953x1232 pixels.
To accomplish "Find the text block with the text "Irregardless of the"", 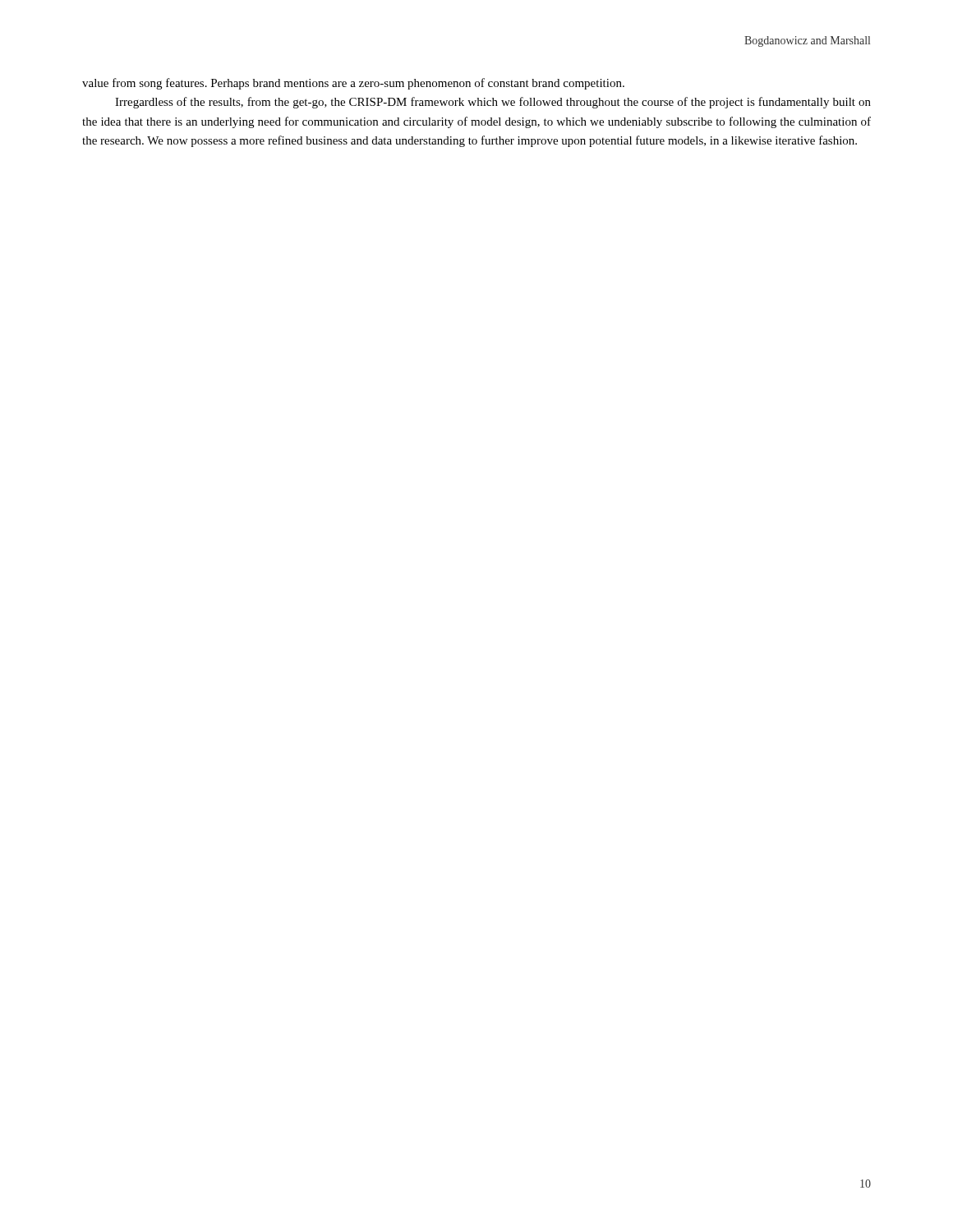I will point(476,121).
